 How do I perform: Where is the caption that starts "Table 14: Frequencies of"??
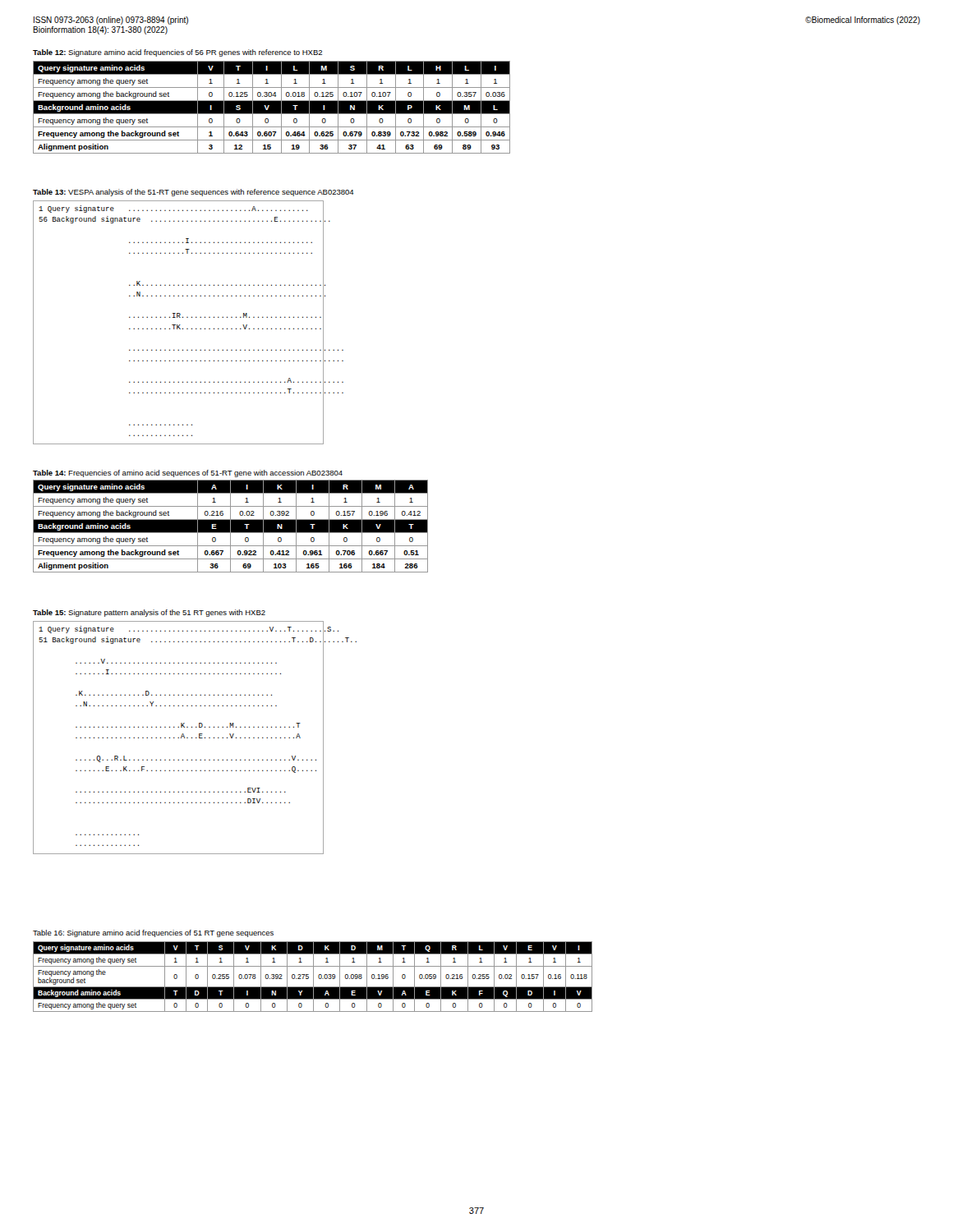point(188,473)
